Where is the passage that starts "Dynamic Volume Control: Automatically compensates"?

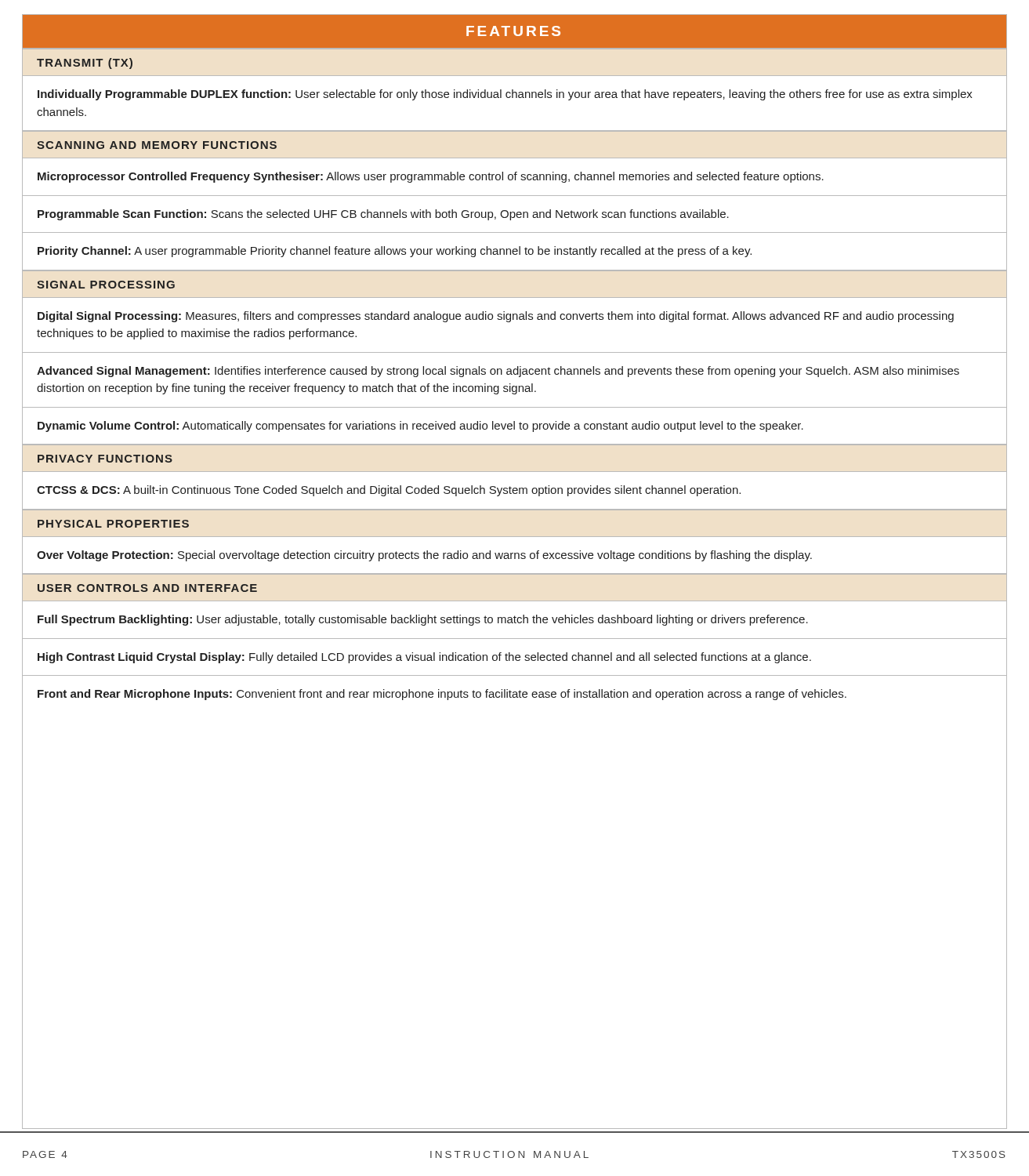(420, 425)
